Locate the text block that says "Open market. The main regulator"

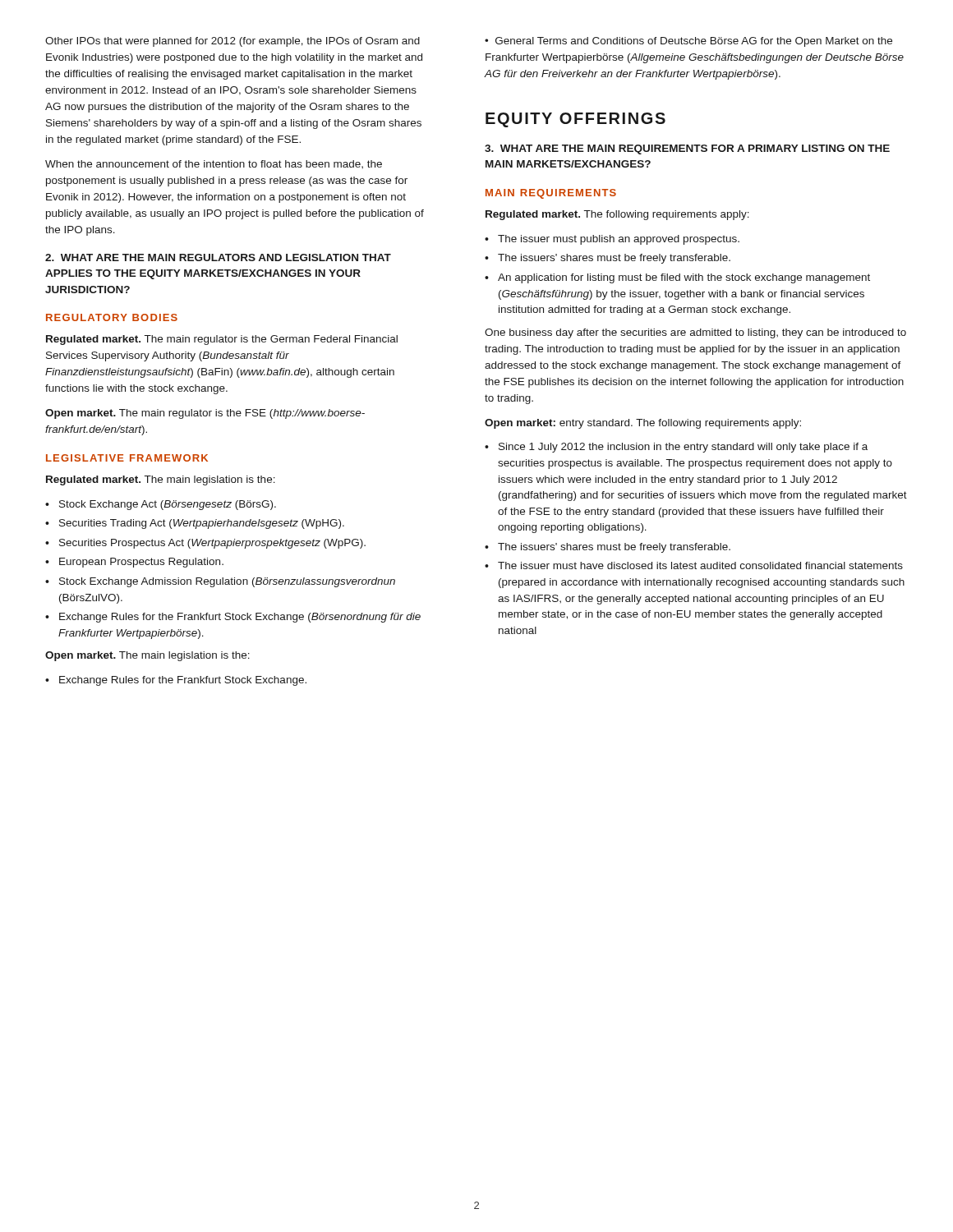[205, 421]
